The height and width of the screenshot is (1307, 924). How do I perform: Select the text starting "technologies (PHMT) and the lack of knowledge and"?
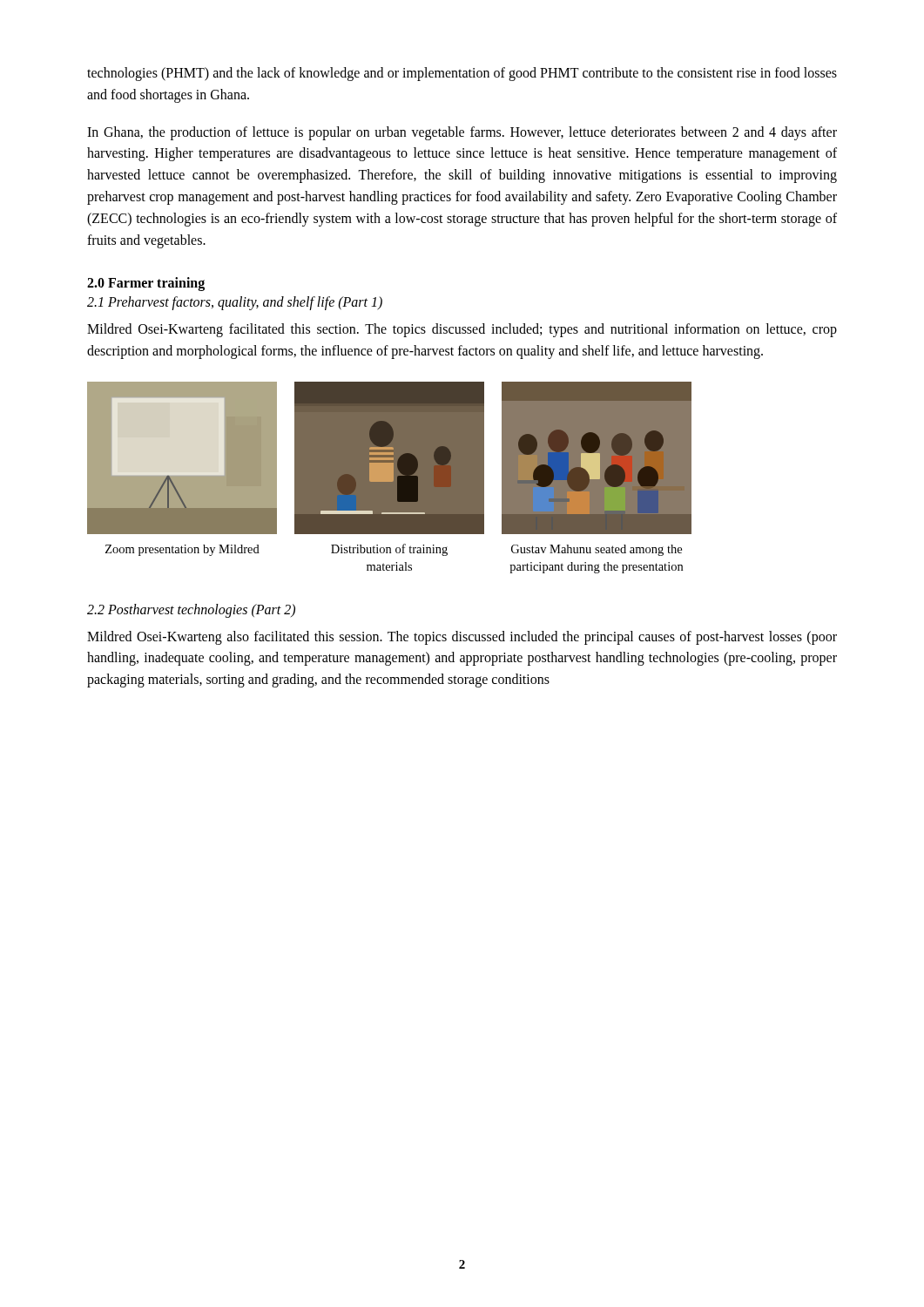point(462,84)
